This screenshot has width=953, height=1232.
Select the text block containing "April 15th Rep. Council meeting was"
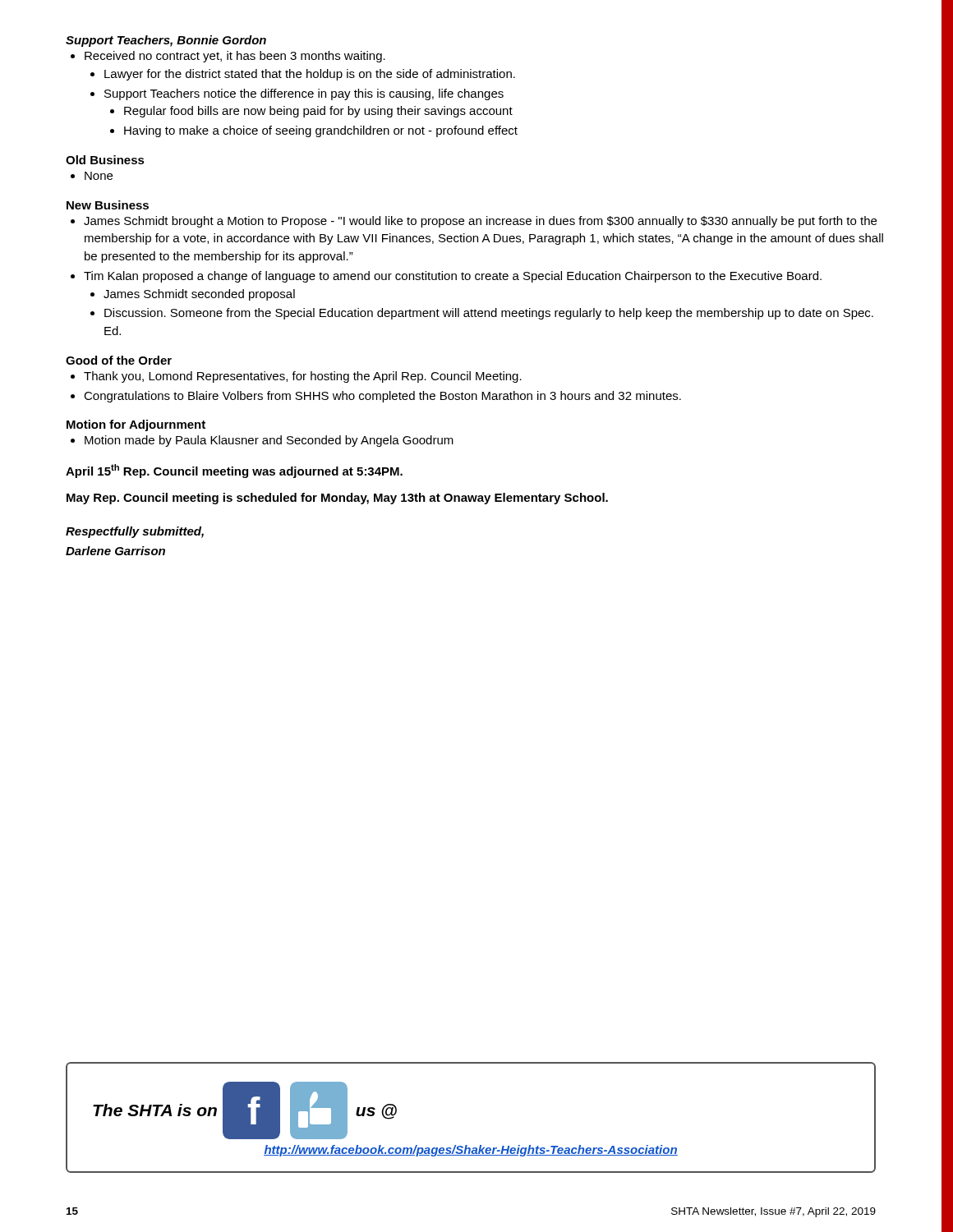[x=234, y=470]
